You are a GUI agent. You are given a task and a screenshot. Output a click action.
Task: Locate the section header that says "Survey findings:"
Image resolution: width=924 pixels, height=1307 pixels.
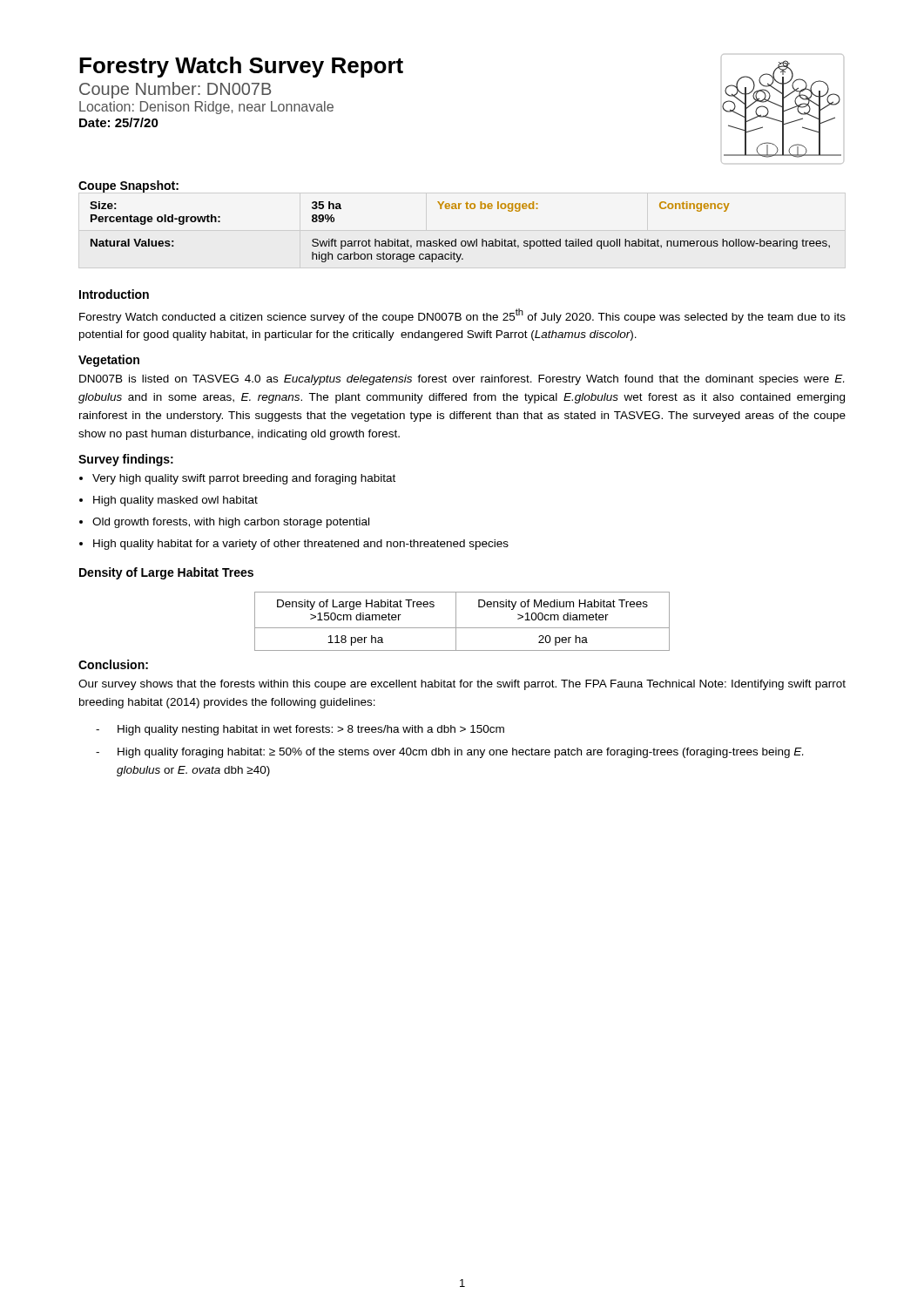tap(126, 459)
